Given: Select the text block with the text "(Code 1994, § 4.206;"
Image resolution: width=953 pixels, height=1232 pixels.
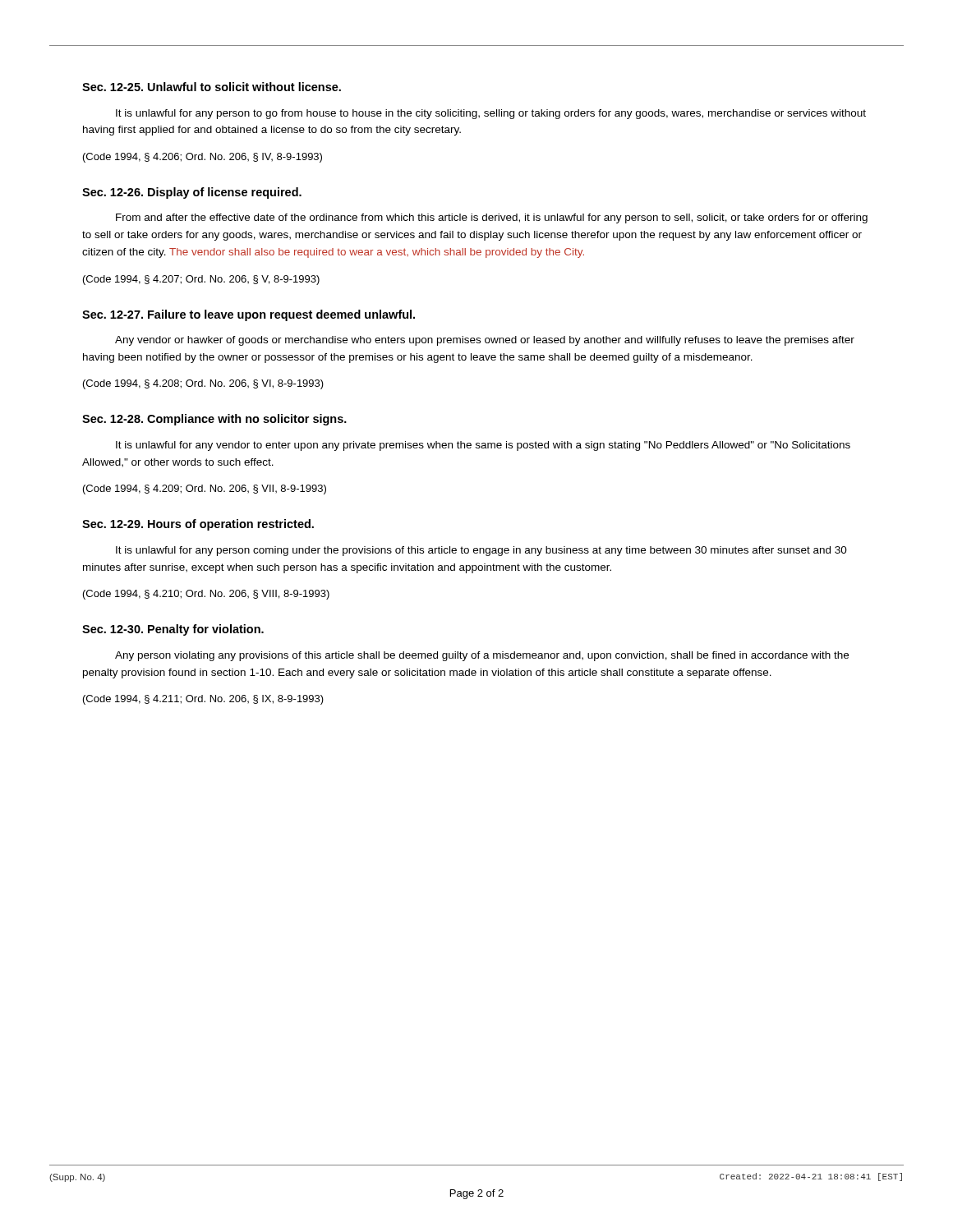Looking at the screenshot, I should point(202,156).
